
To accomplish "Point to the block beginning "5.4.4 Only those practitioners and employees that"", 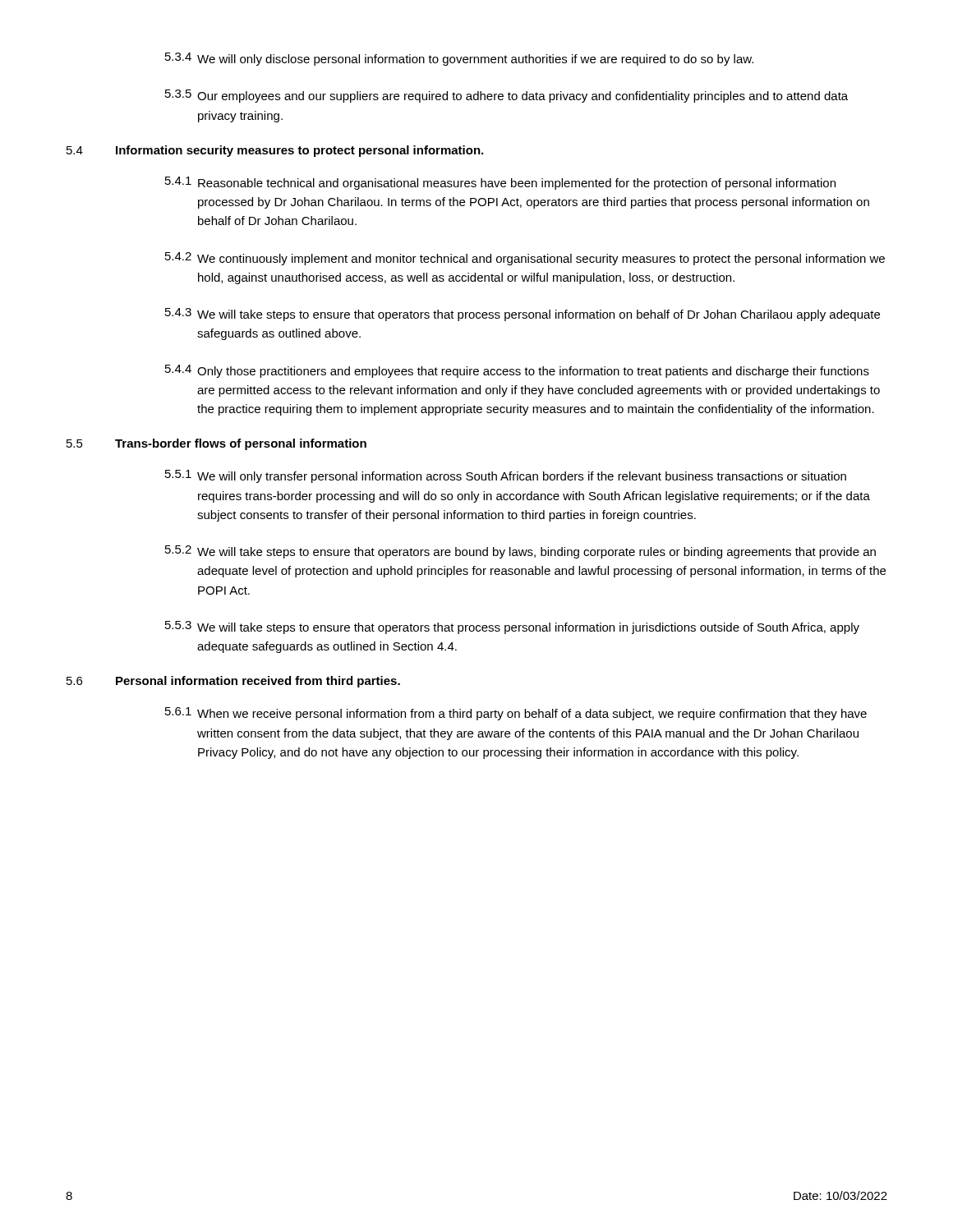I will tap(476, 390).
